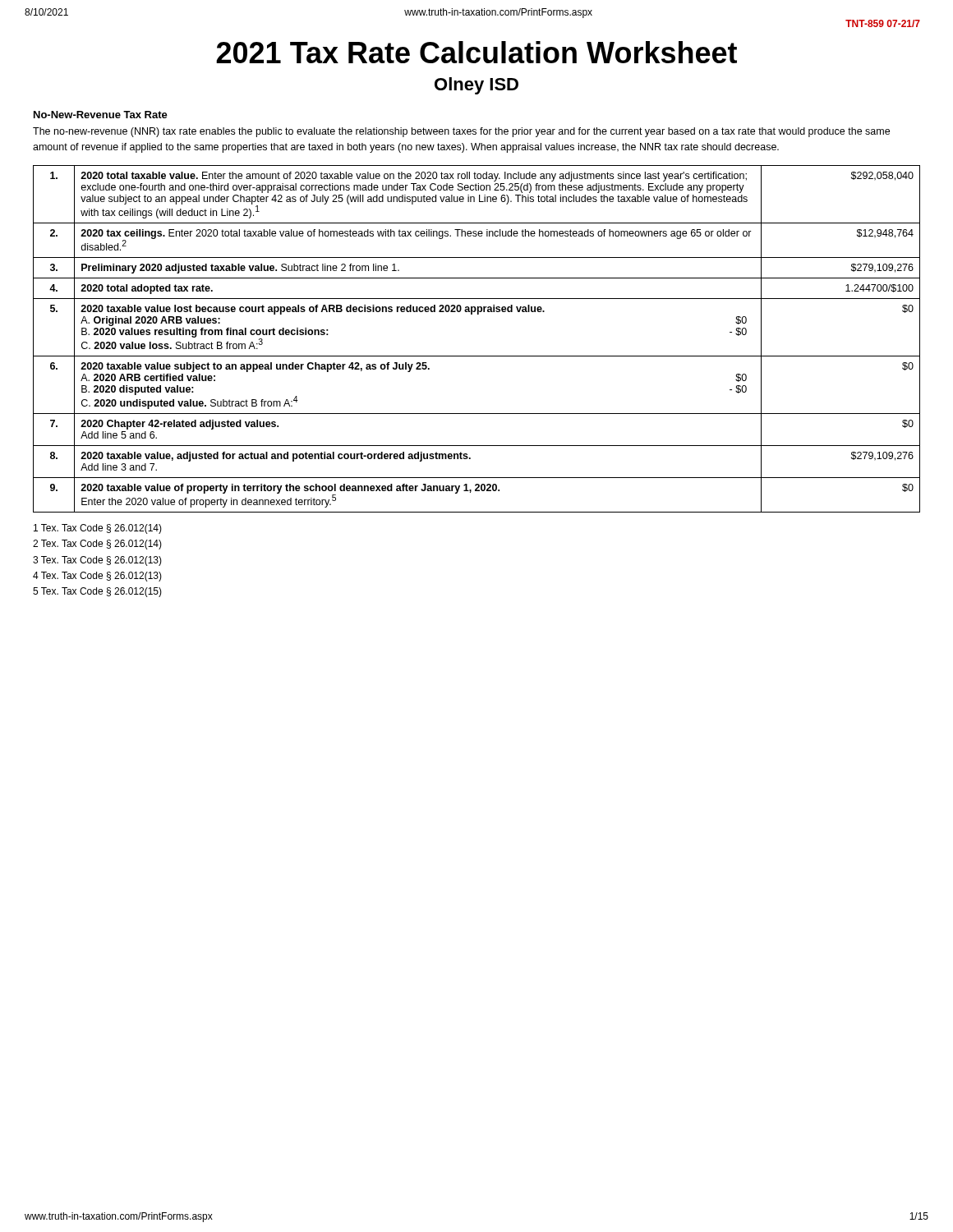Point to "4 Tex. Tax Code § 26.012(13)"
Screen dimensions: 1232x953
[97, 576]
